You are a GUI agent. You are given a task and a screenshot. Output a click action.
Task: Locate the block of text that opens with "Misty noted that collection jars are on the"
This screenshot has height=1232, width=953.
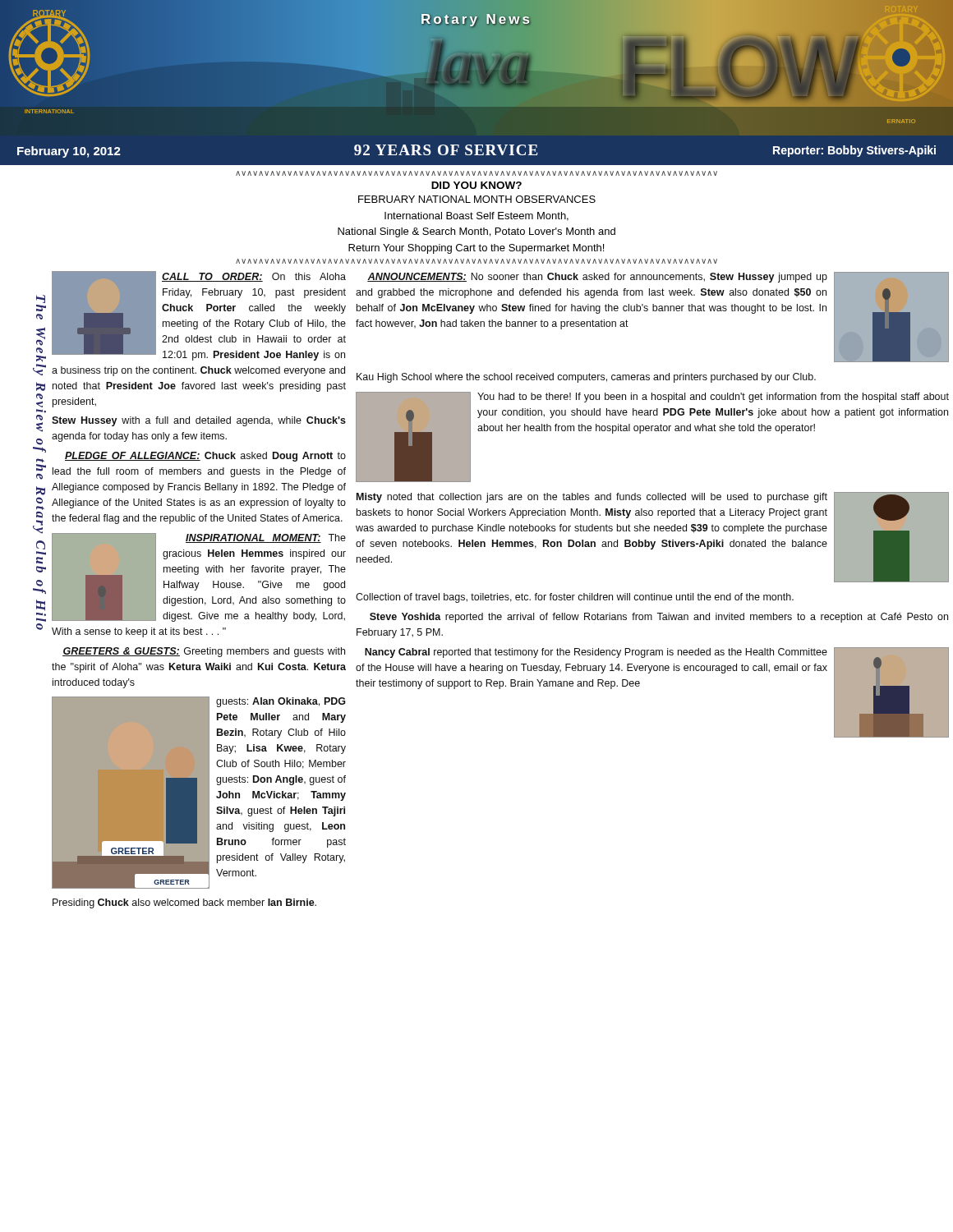(652, 537)
